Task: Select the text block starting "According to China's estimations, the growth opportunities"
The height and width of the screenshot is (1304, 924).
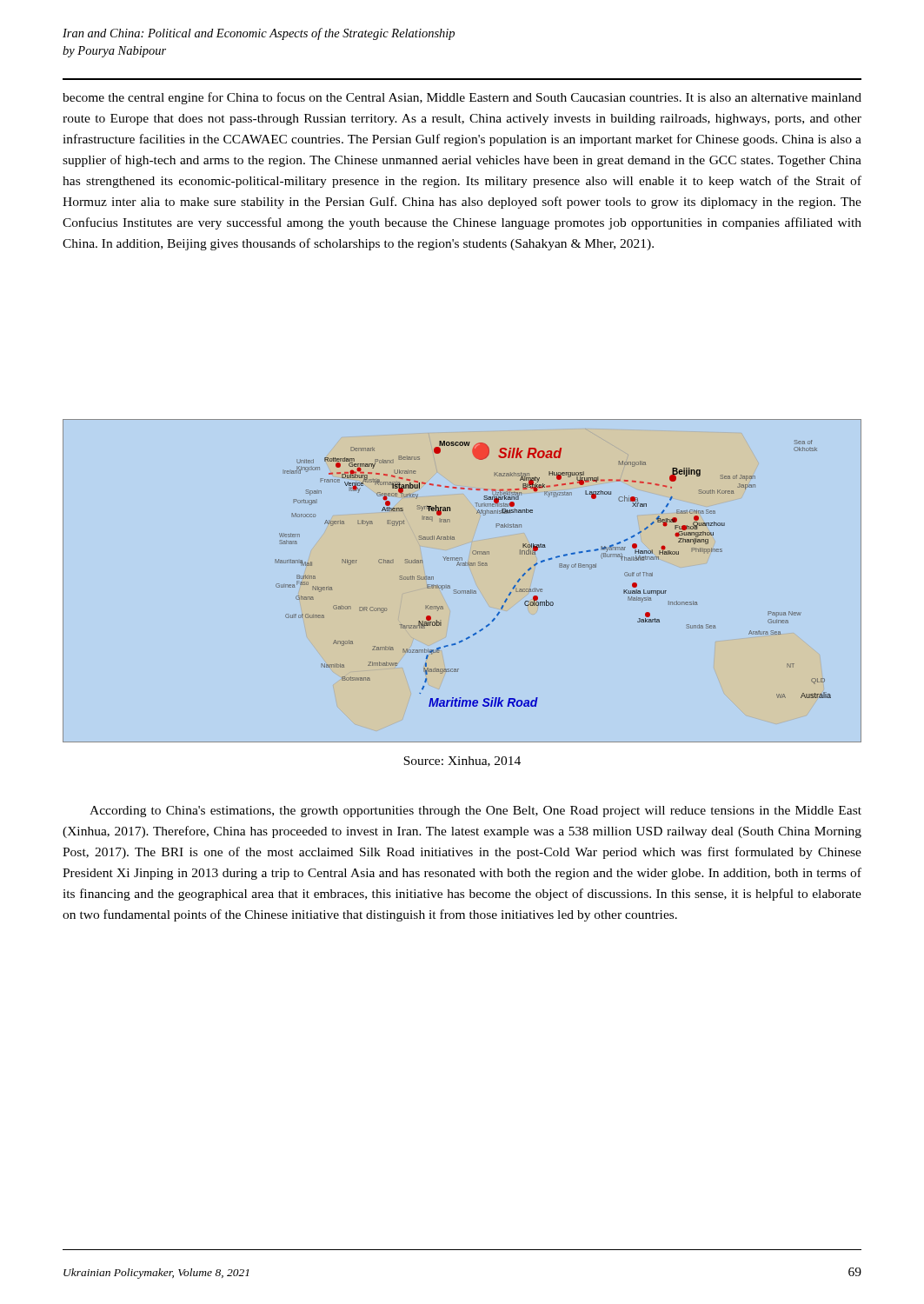Action: pos(462,862)
